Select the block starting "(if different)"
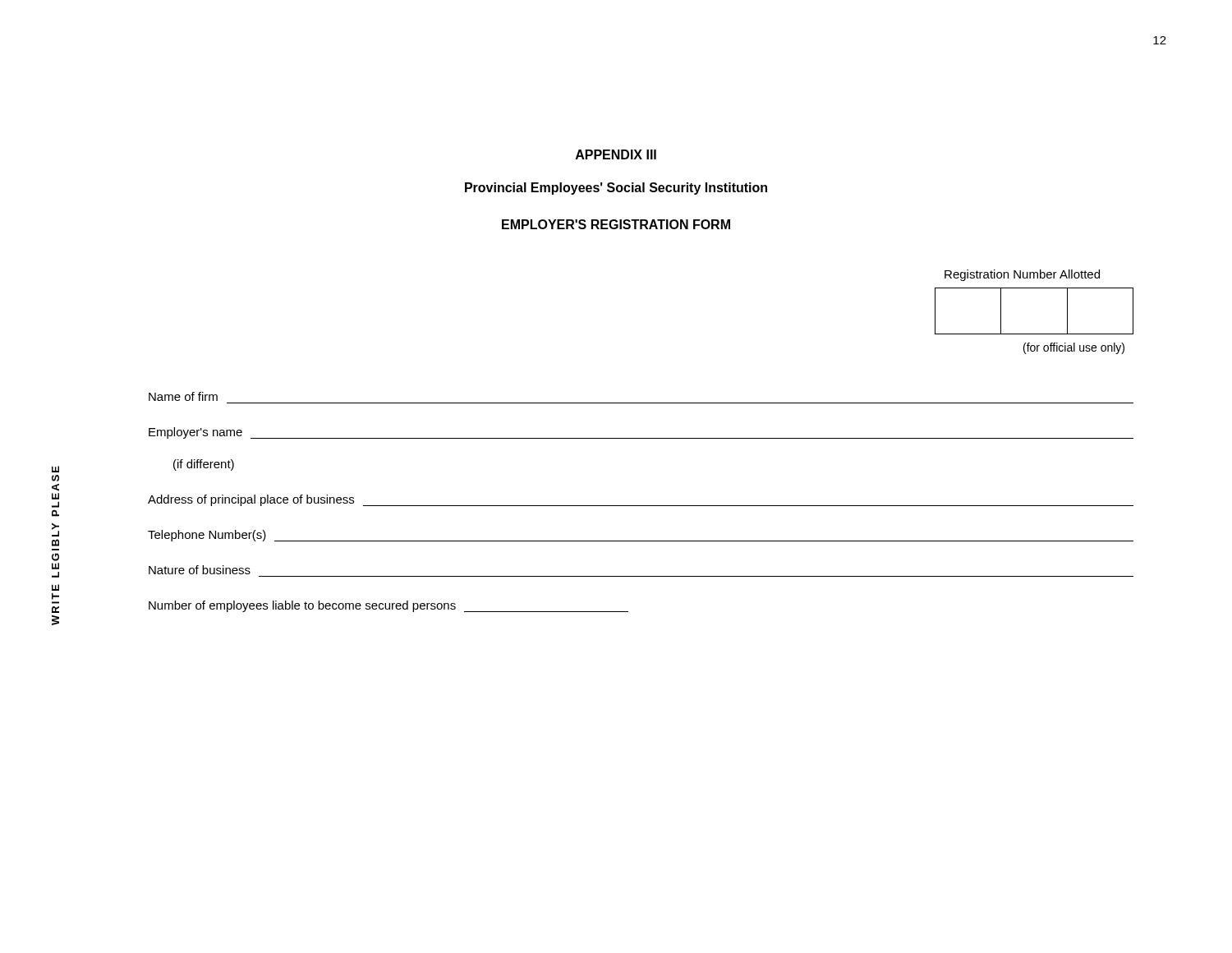This screenshot has height=953, width=1232. pos(204,464)
